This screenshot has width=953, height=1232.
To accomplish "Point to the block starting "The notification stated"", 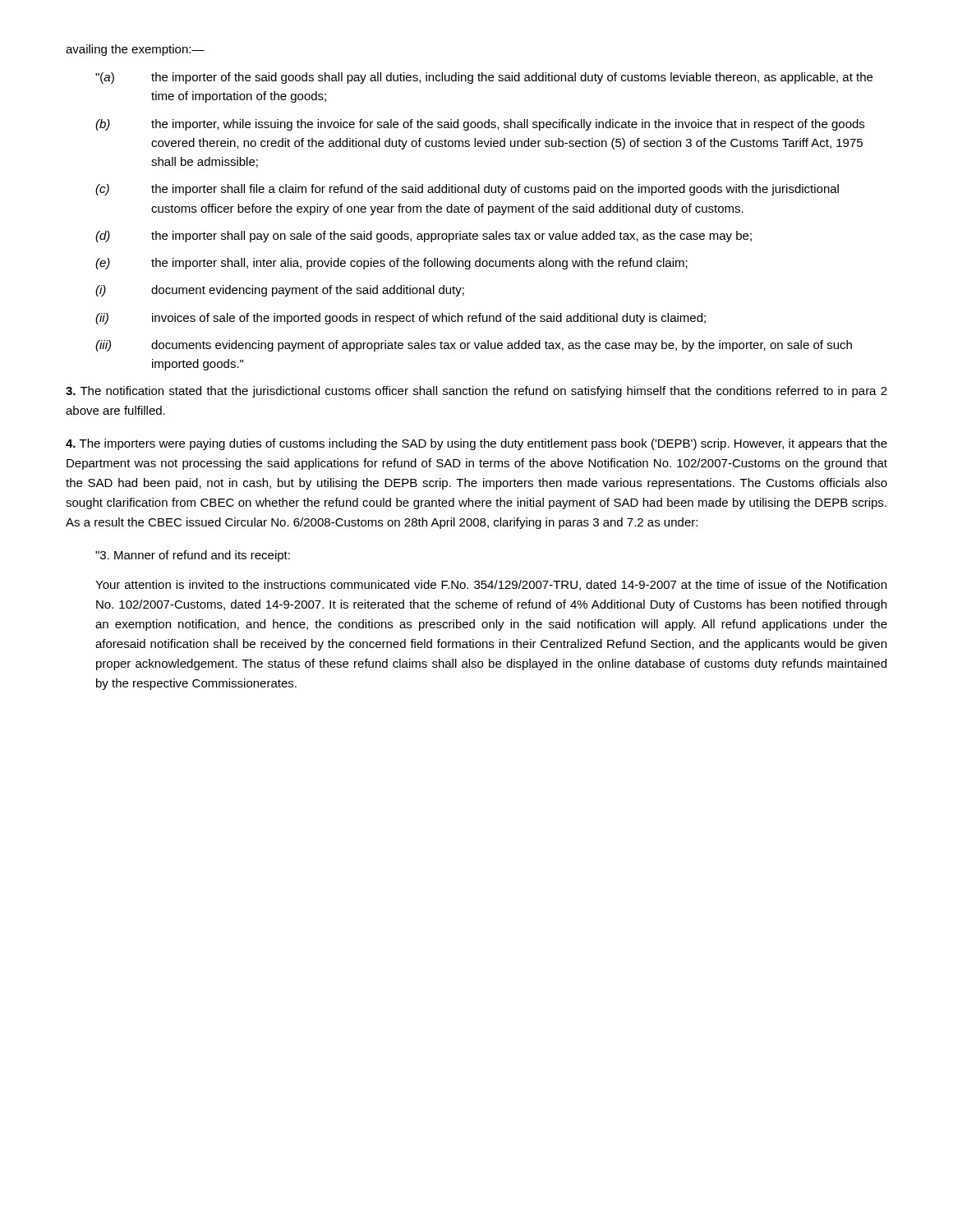I will pos(476,401).
